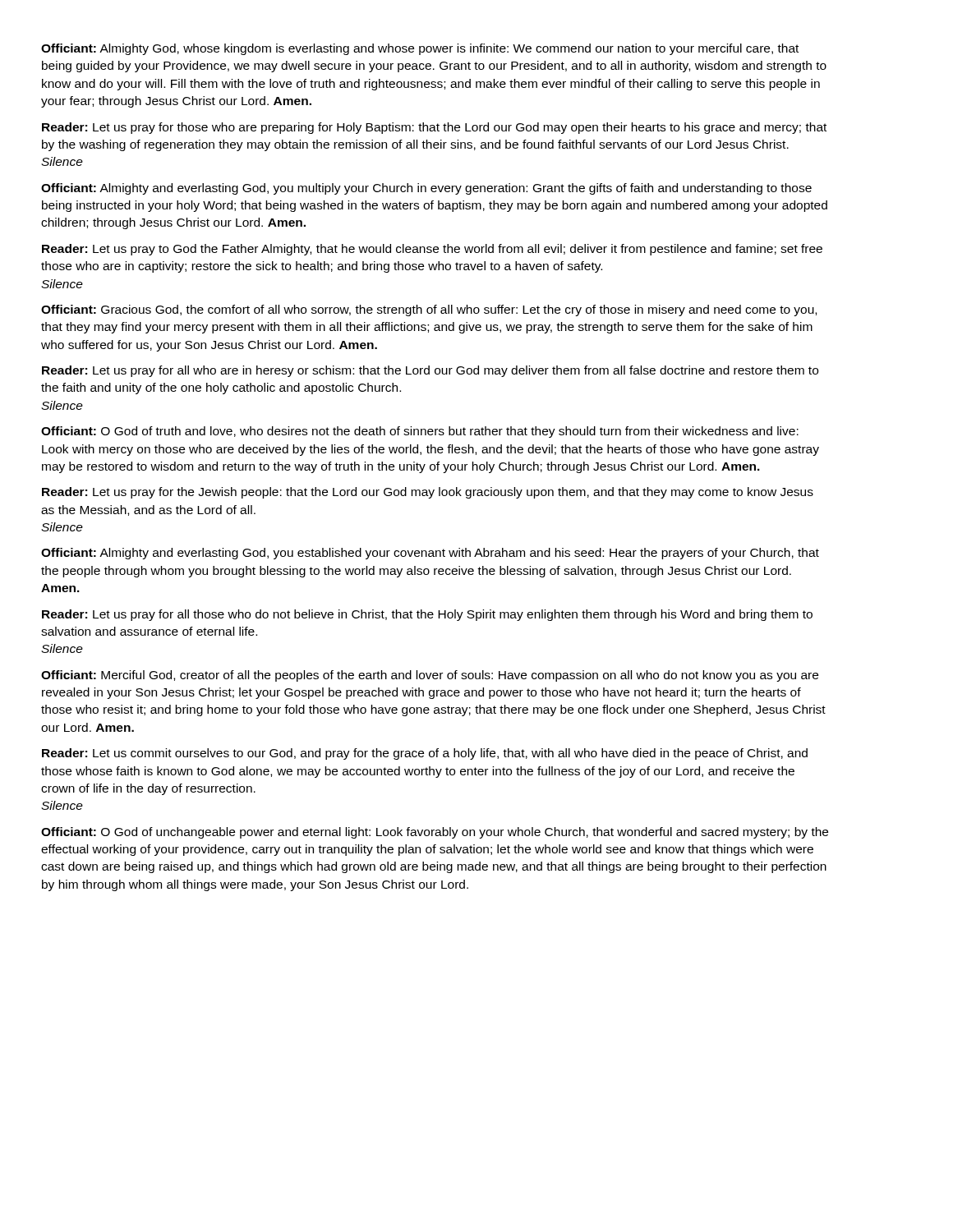Find the text block that says "Officiant: Almighty God, whose kingdom"
Screen dimensions: 1232x953
pyautogui.click(x=434, y=74)
